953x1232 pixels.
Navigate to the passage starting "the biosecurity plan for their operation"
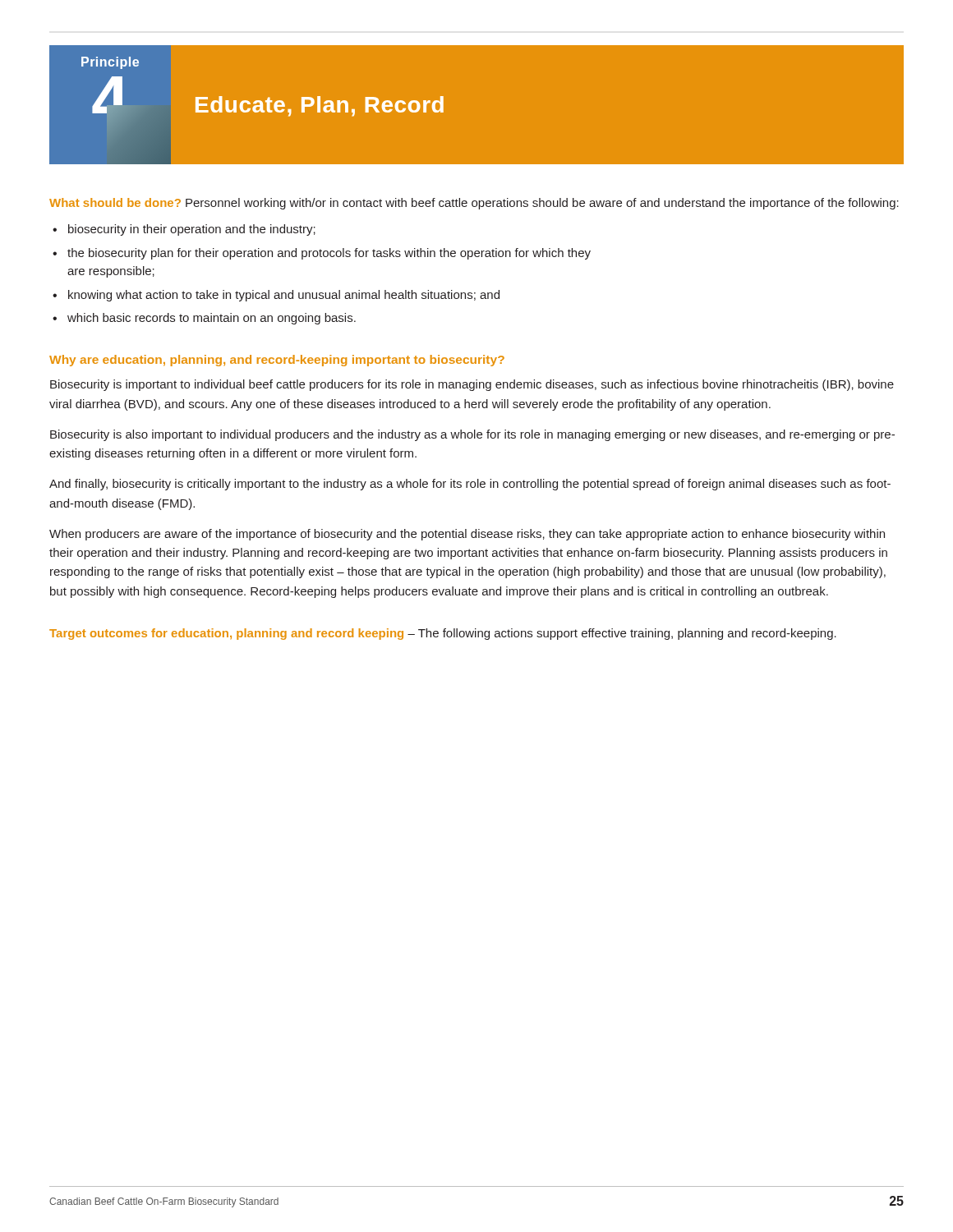329,262
